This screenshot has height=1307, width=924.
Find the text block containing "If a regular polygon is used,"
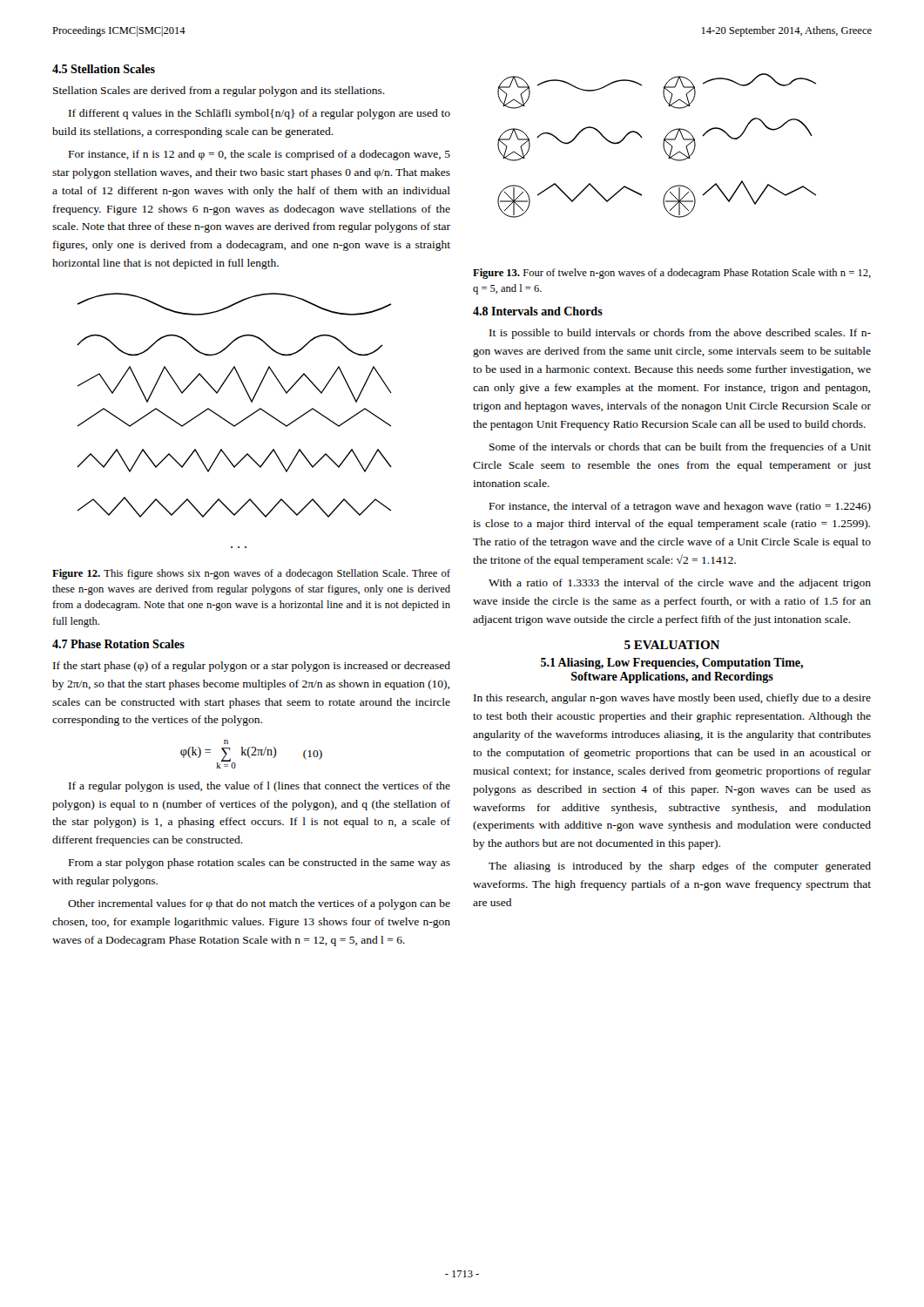(x=251, y=863)
